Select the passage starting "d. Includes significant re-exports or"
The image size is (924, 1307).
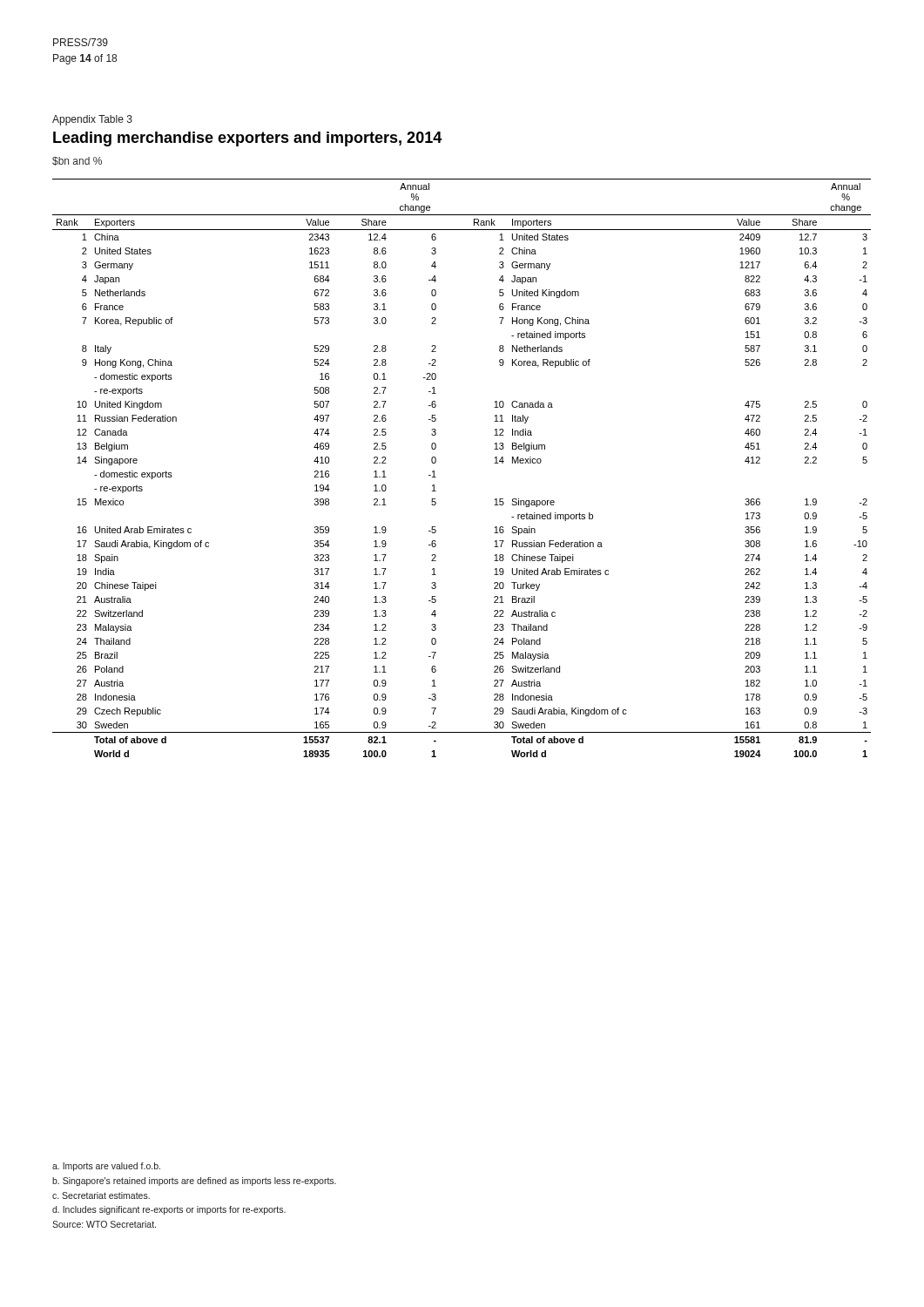[169, 1210]
